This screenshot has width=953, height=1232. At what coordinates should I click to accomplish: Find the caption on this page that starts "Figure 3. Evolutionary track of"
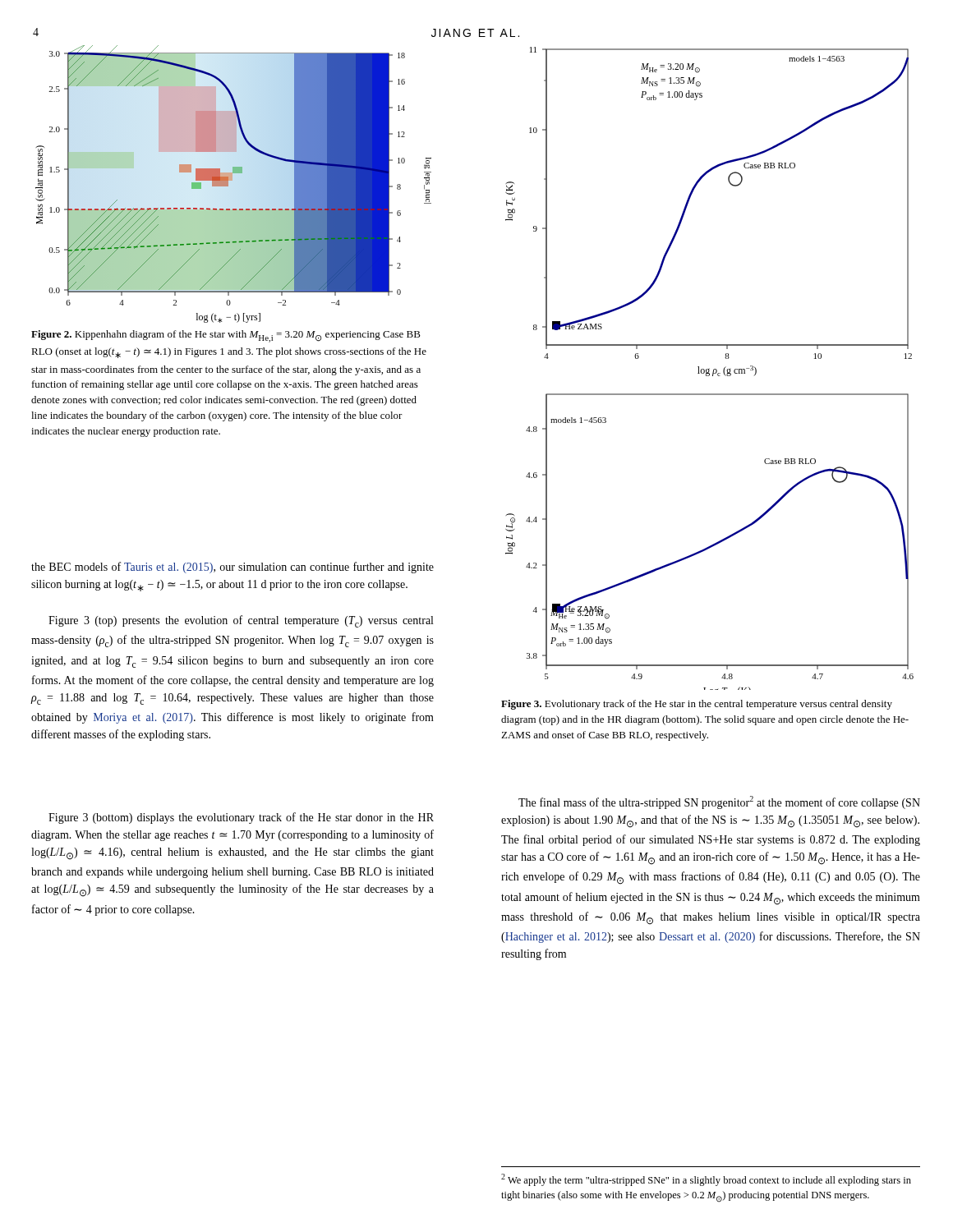point(705,719)
